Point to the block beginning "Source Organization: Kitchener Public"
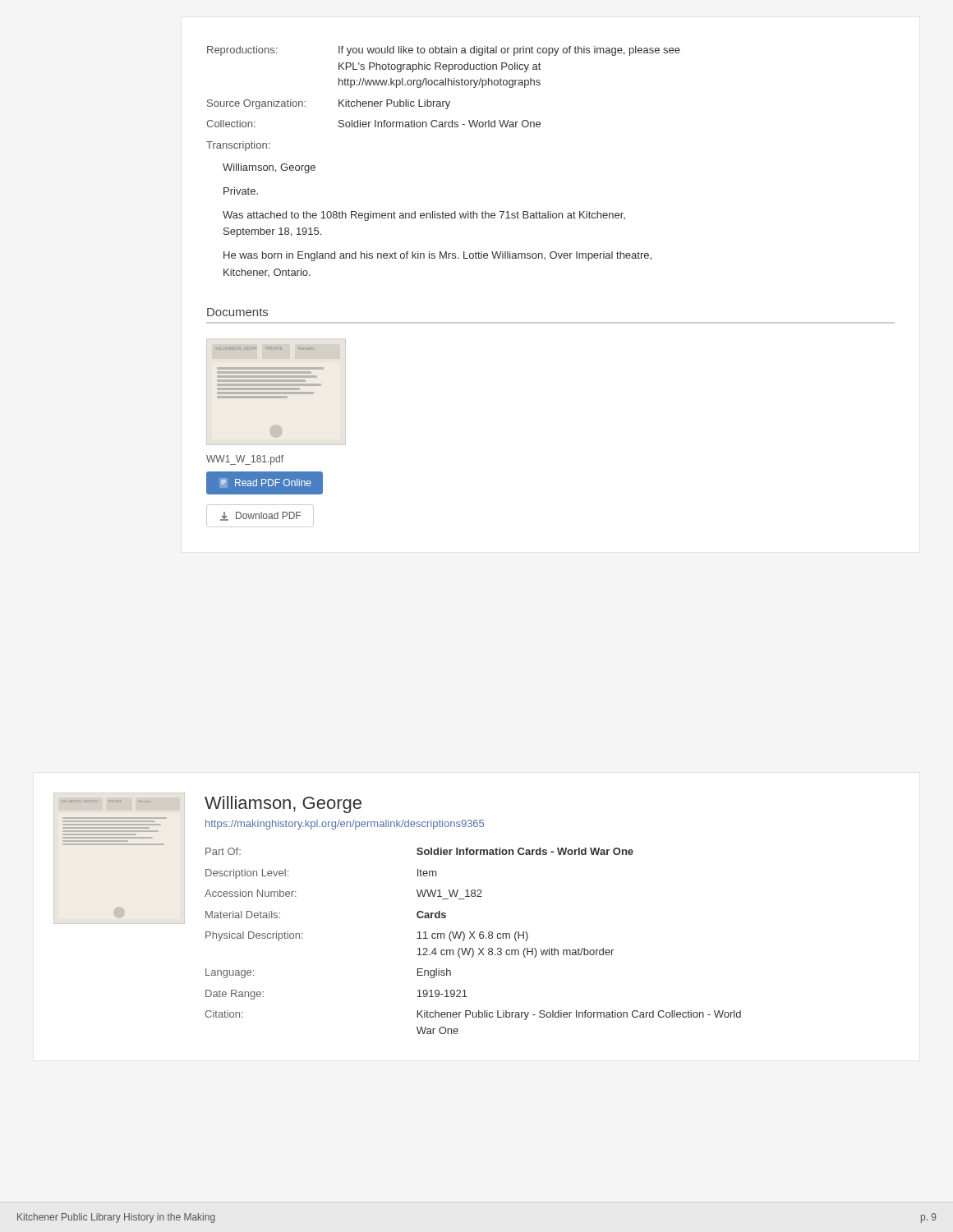Screen dimensions: 1232x953 click(328, 103)
